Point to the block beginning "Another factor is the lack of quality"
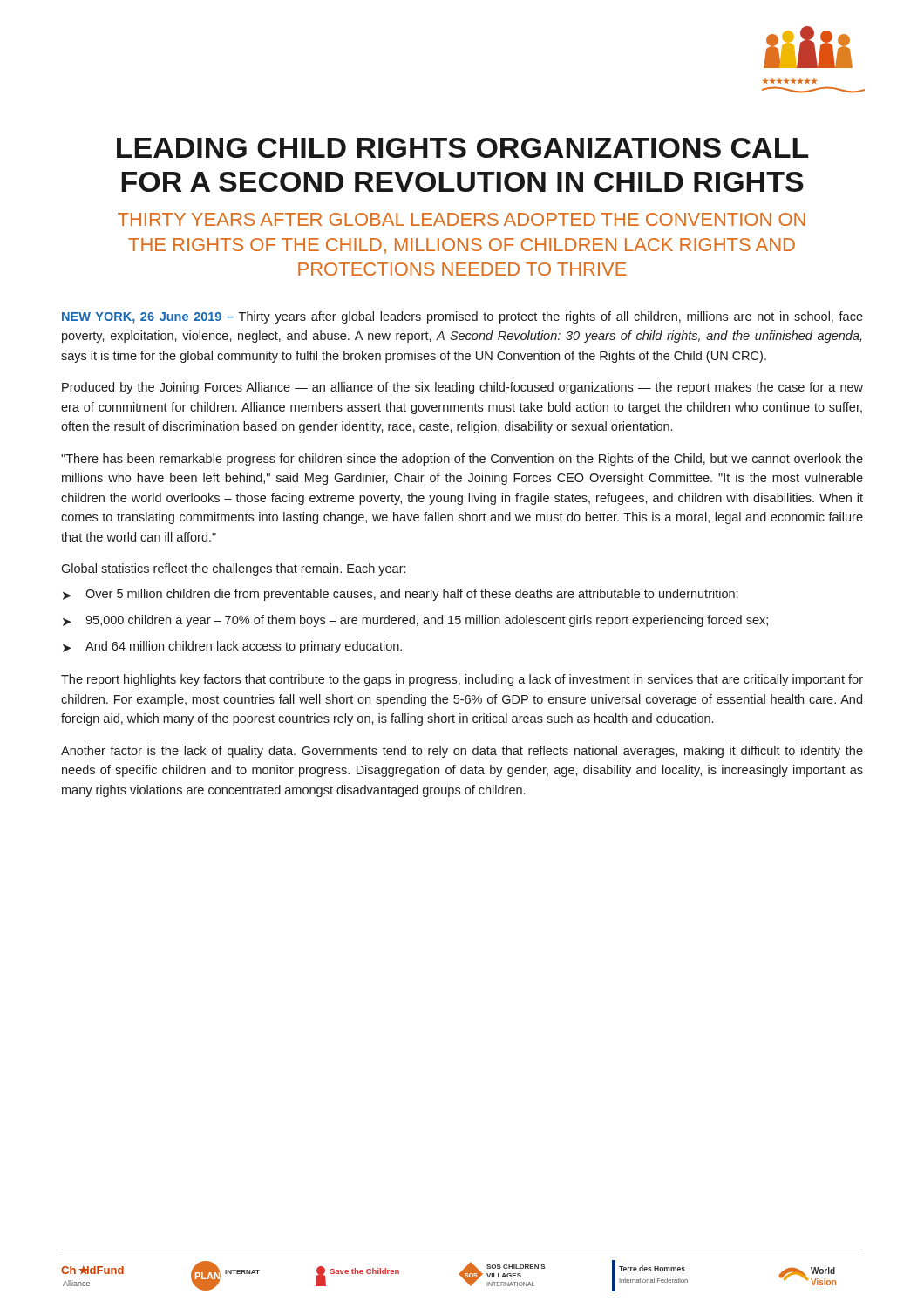The image size is (924, 1308). click(x=462, y=770)
